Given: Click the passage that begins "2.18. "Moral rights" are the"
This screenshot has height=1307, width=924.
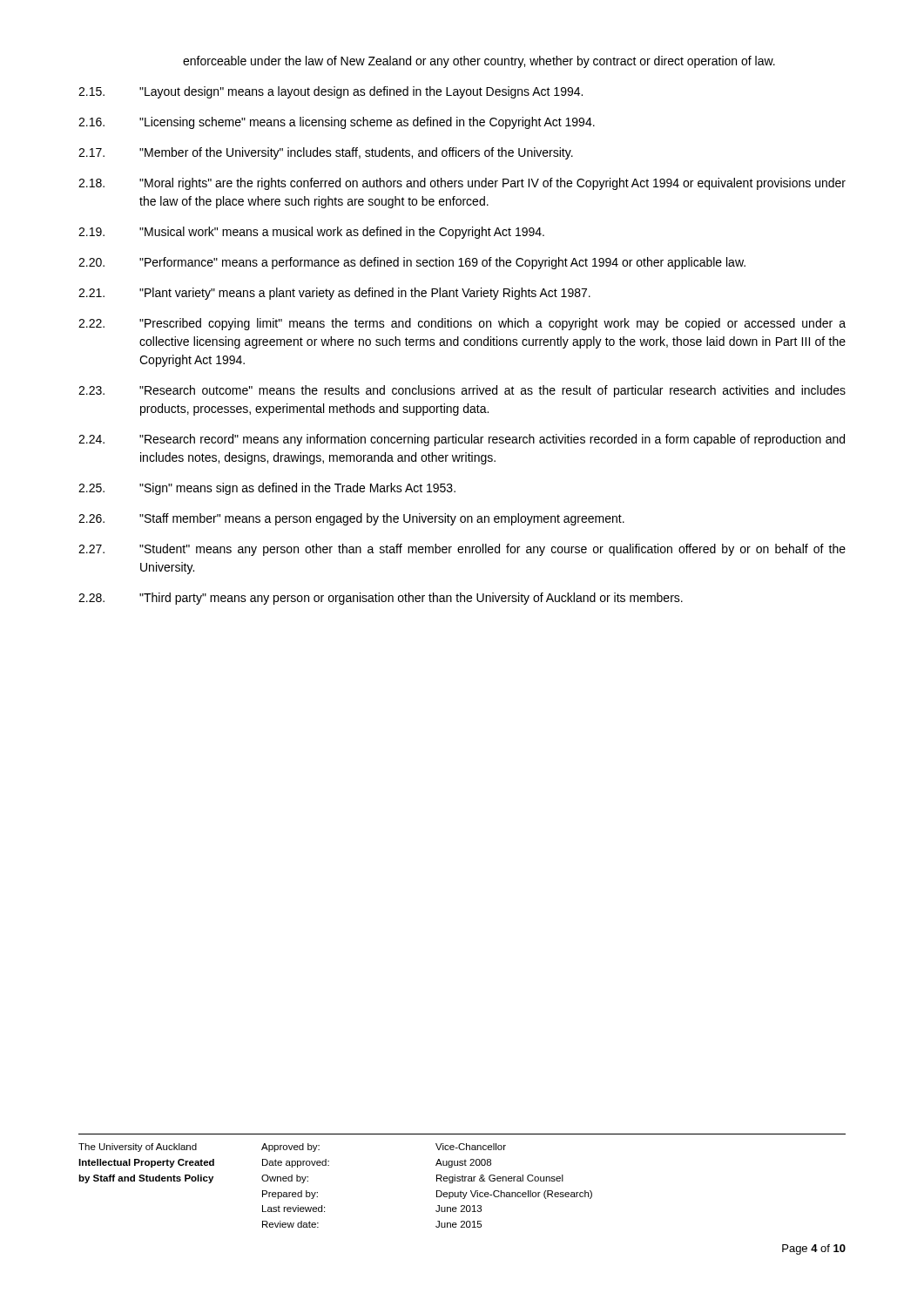Looking at the screenshot, I should (x=462, y=193).
